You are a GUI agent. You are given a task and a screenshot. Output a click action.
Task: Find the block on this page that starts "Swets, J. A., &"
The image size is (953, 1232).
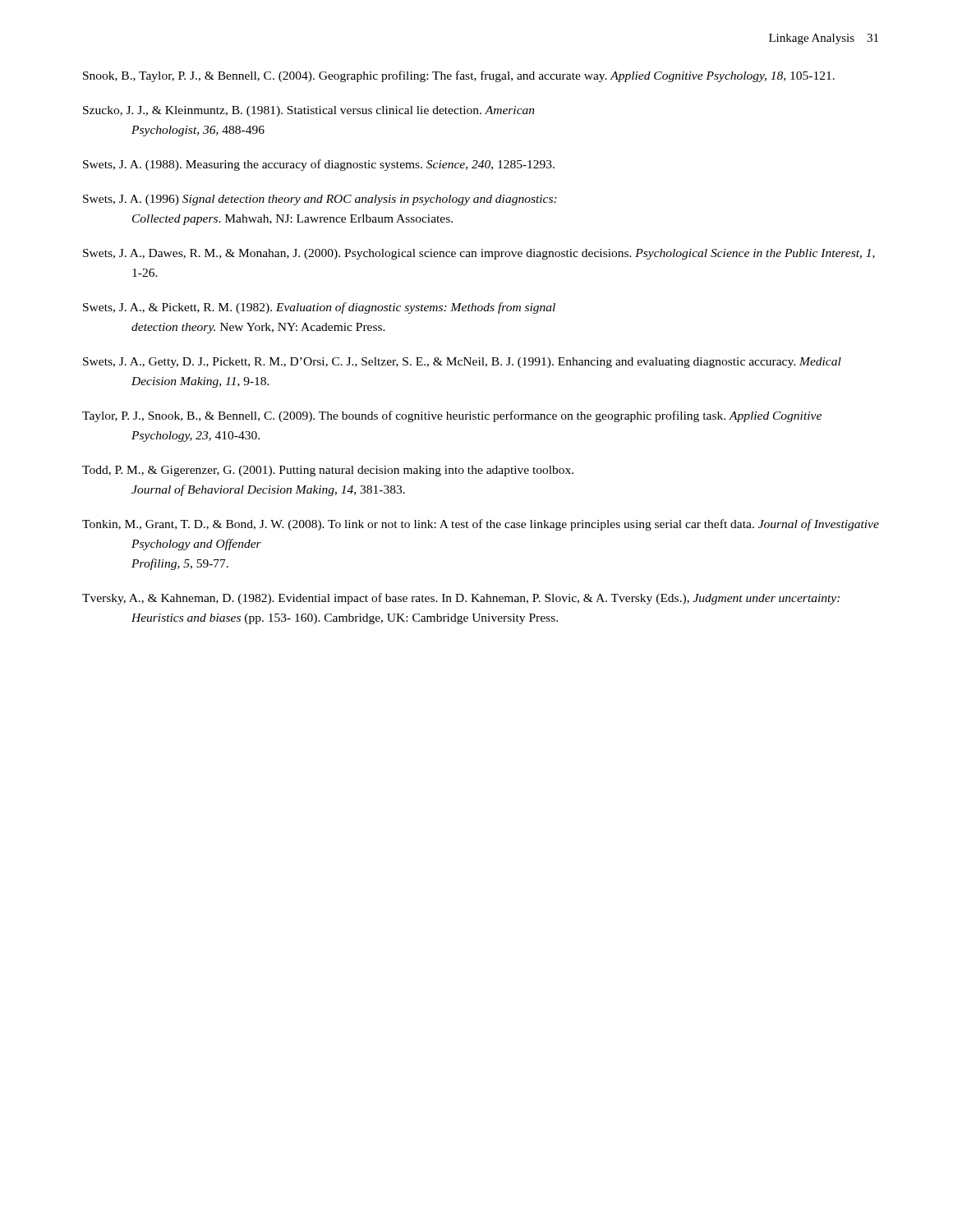(x=319, y=317)
